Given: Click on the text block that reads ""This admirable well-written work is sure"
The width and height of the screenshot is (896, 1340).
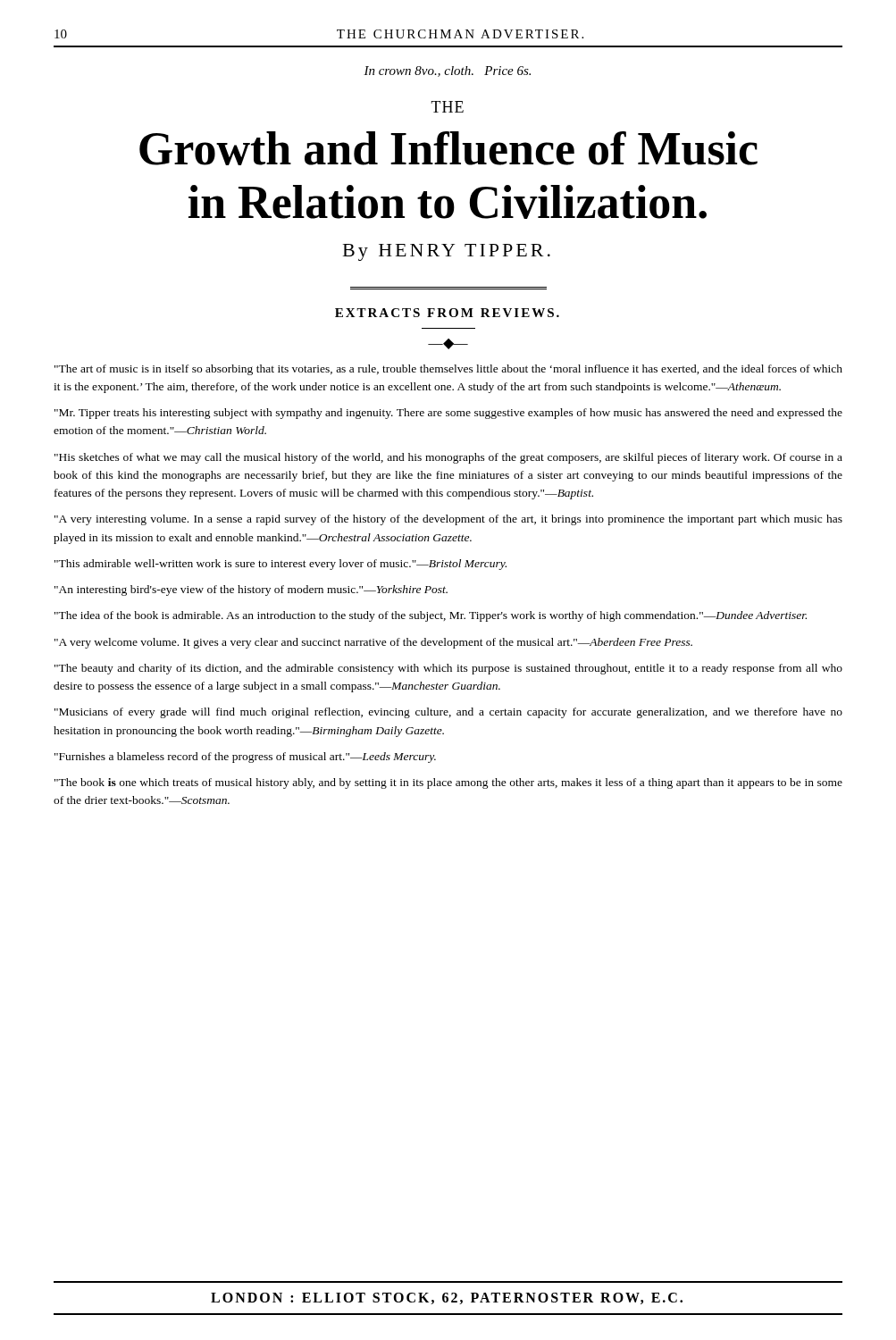Looking at the screenshot, I should [281, 563].
